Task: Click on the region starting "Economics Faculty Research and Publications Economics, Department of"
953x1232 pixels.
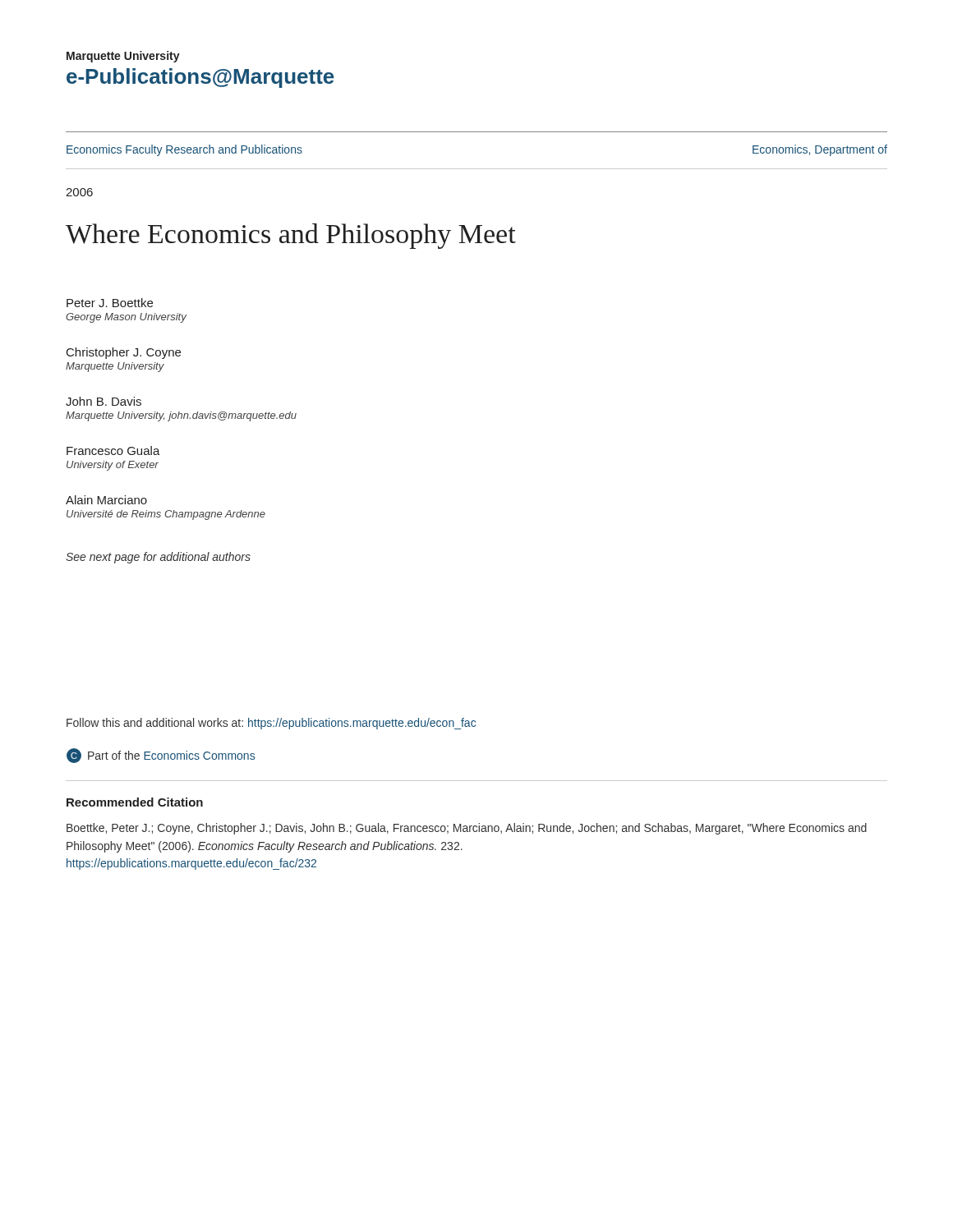Action: pyautogui.click(x=183, y=150)
